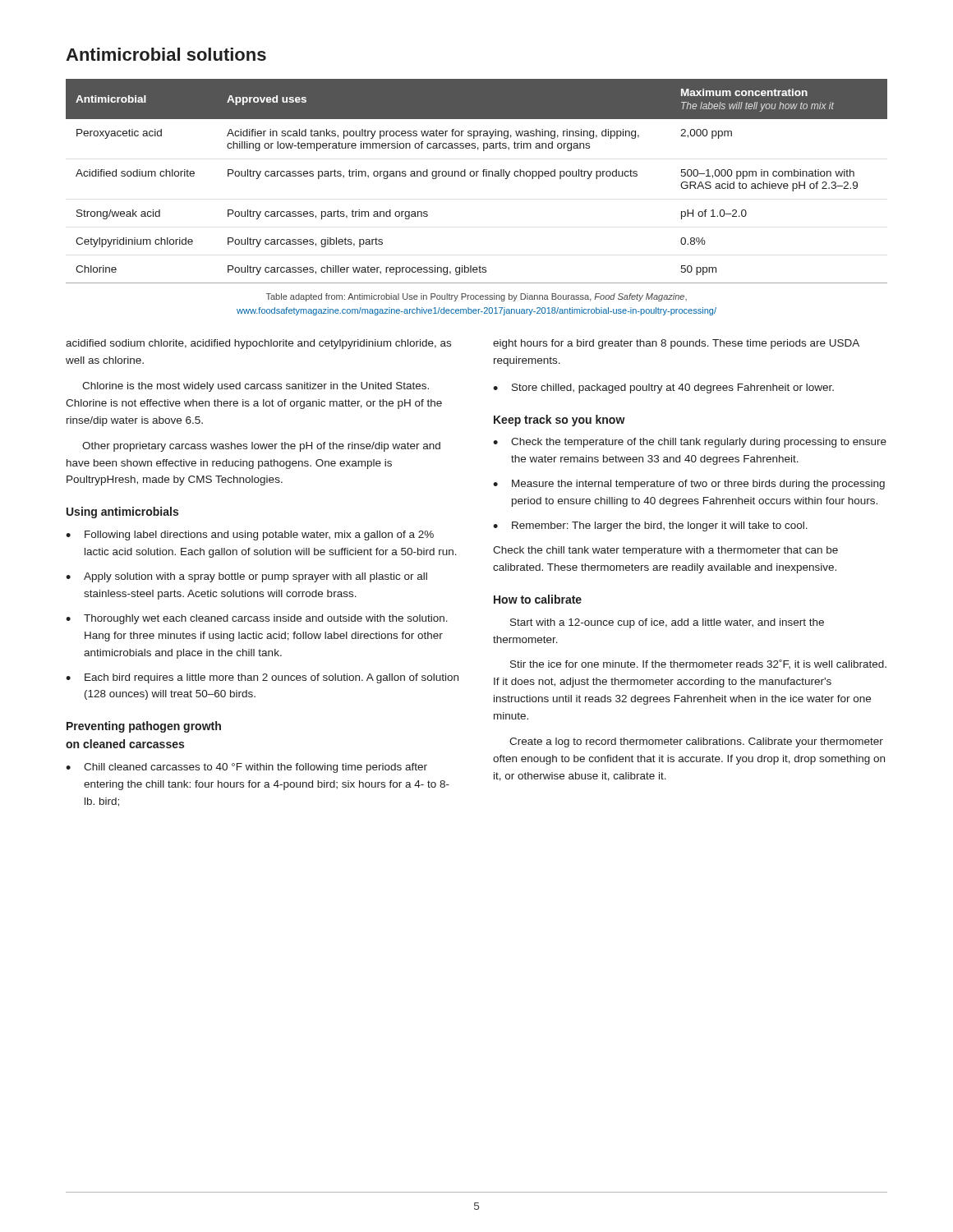The height and width of the screenshot is (1232, 953).
Task: Click where it says "How to calibrate"
Action: [537, 599]
